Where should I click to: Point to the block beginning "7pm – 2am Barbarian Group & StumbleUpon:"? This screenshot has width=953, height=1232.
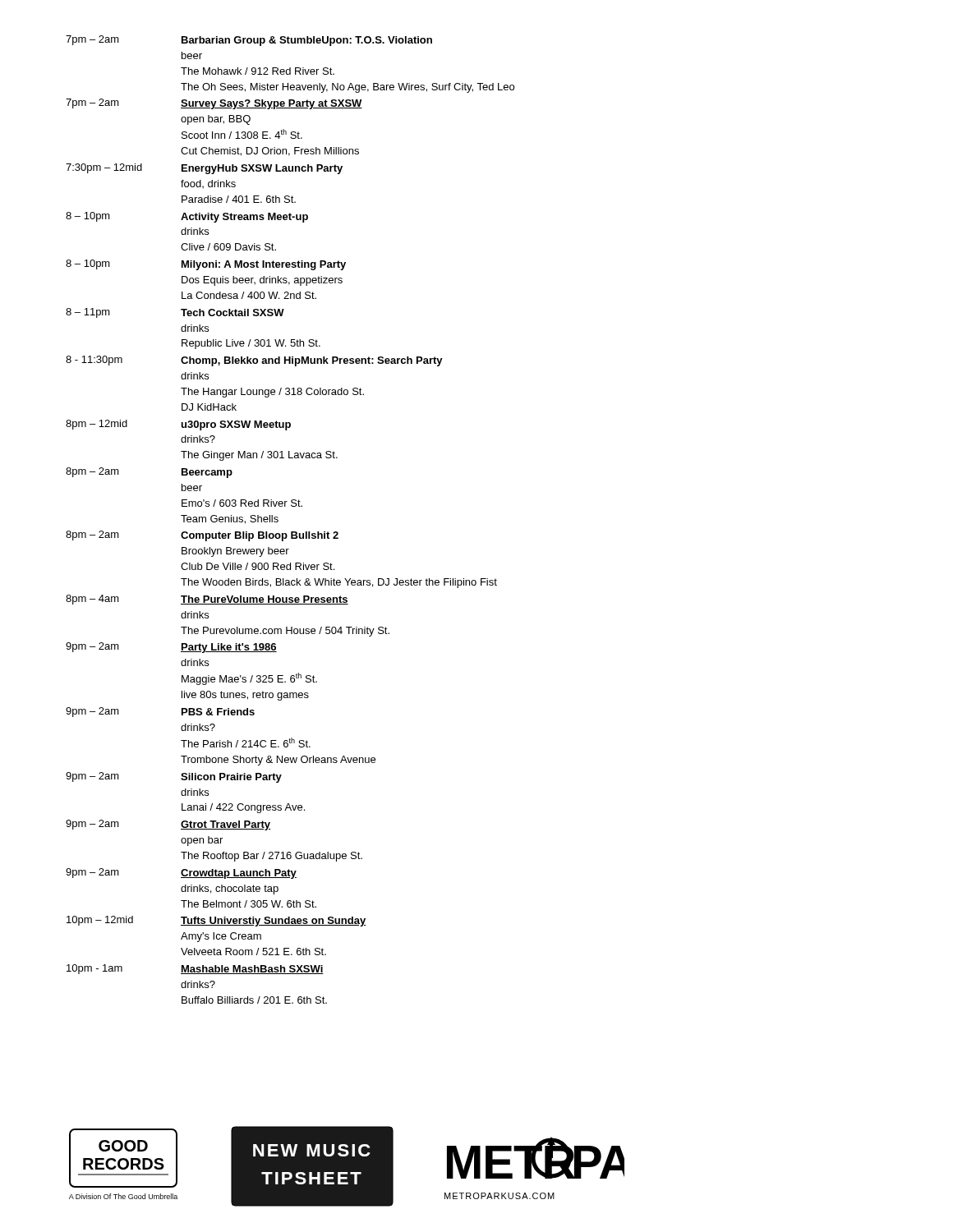[x=249, y=41]
